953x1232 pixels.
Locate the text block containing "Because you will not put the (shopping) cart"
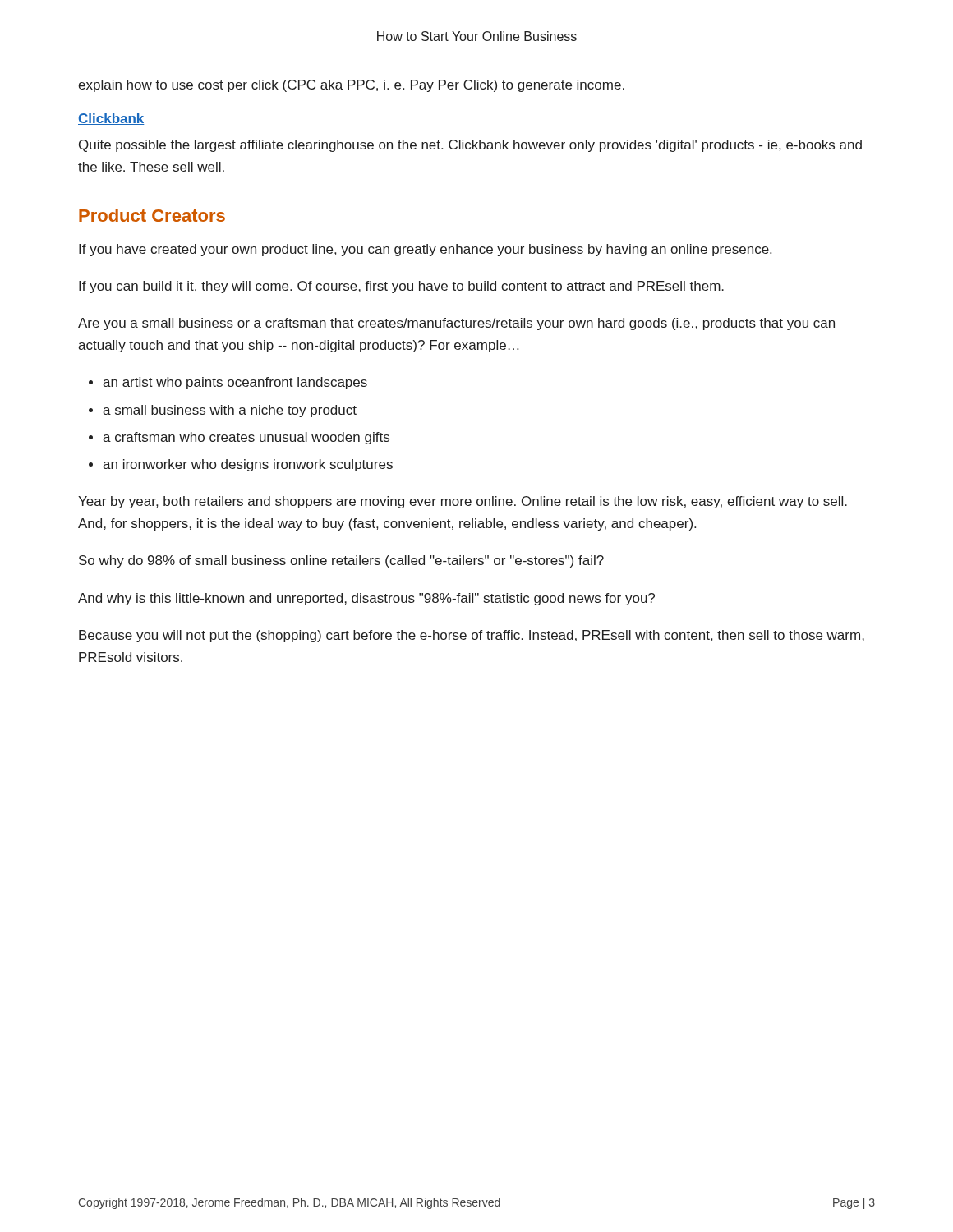[472, 646]
